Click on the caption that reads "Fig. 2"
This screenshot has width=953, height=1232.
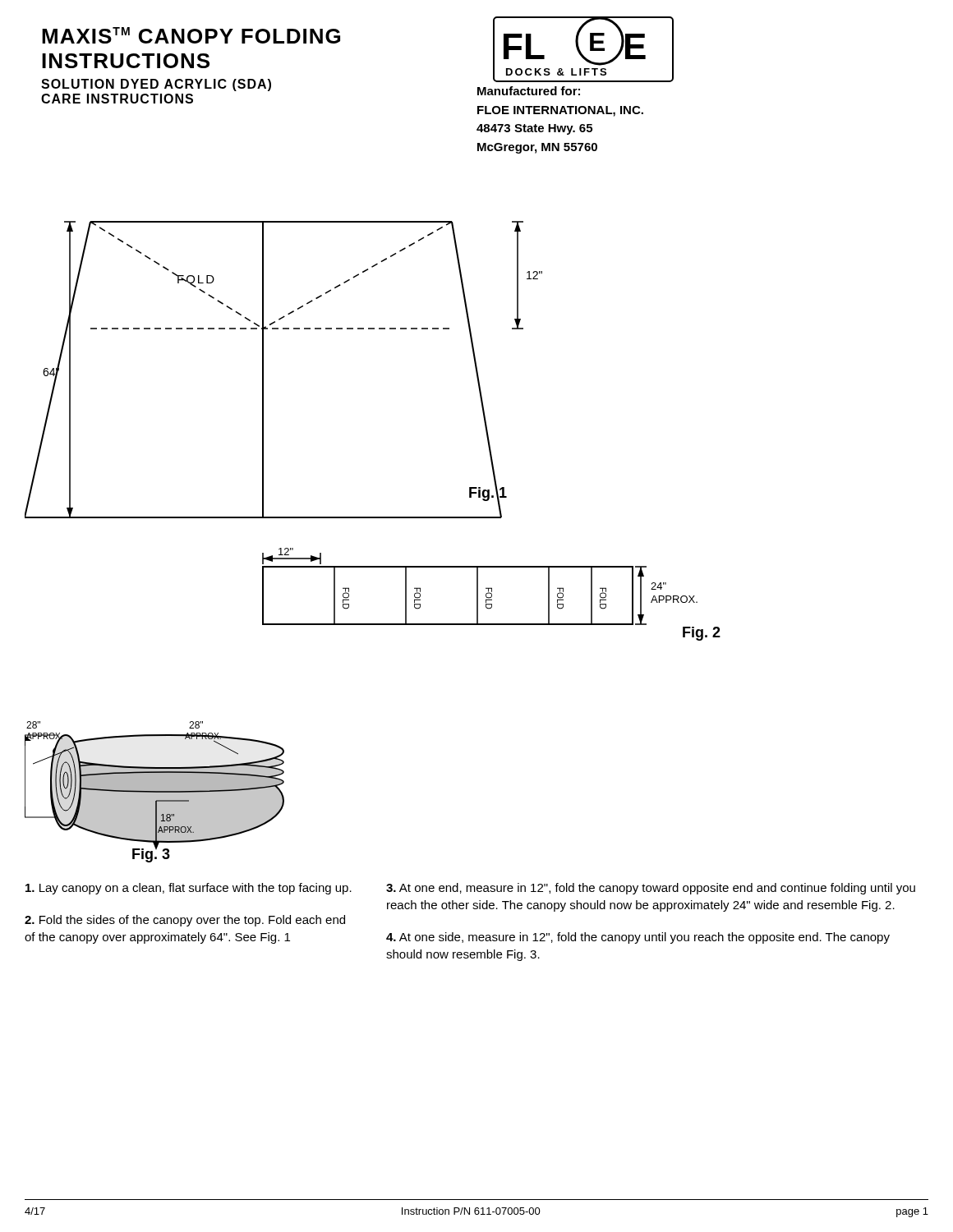click(701, 632)
